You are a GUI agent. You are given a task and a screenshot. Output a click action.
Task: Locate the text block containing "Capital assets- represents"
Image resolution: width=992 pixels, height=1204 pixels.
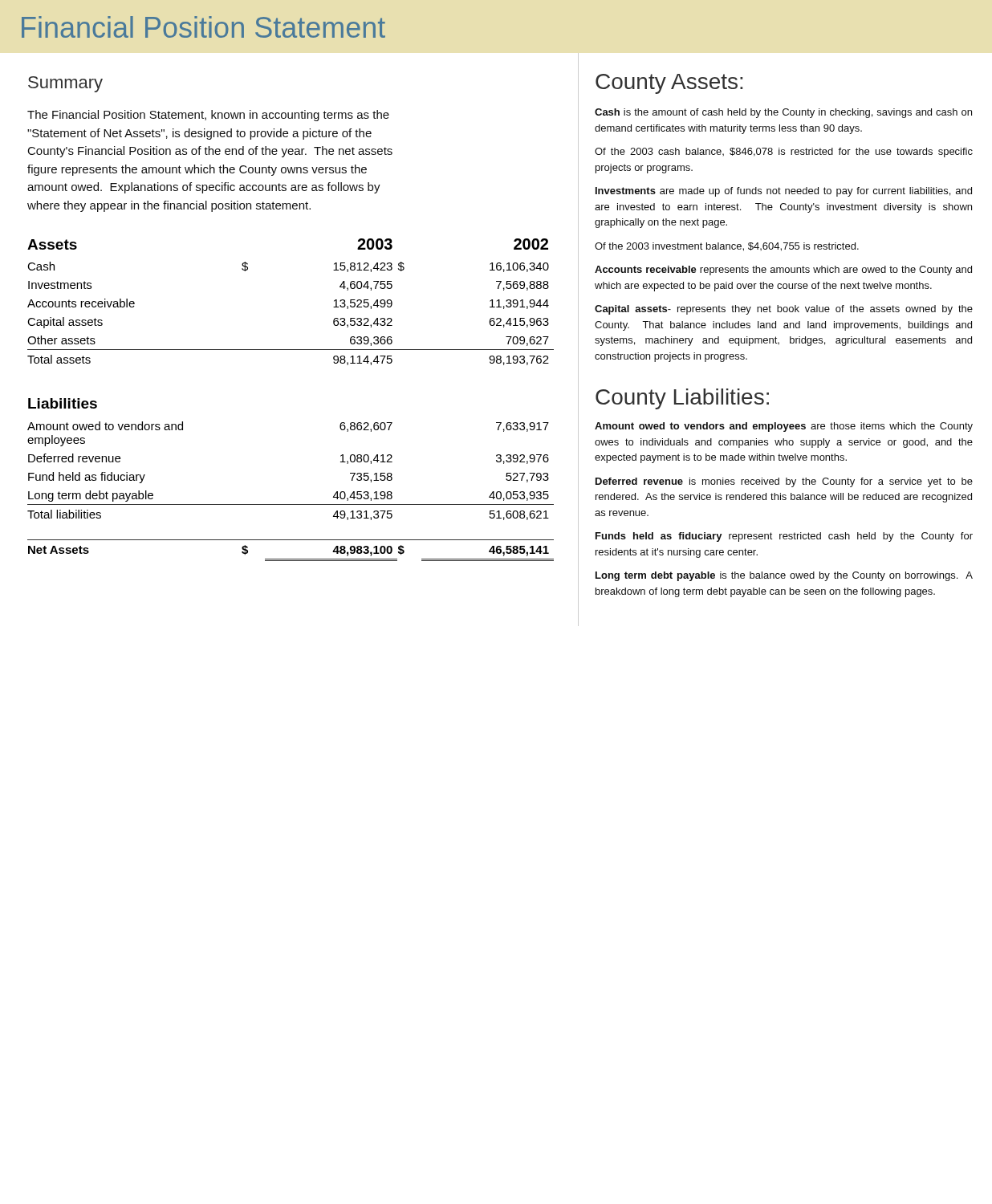(784, 332)
